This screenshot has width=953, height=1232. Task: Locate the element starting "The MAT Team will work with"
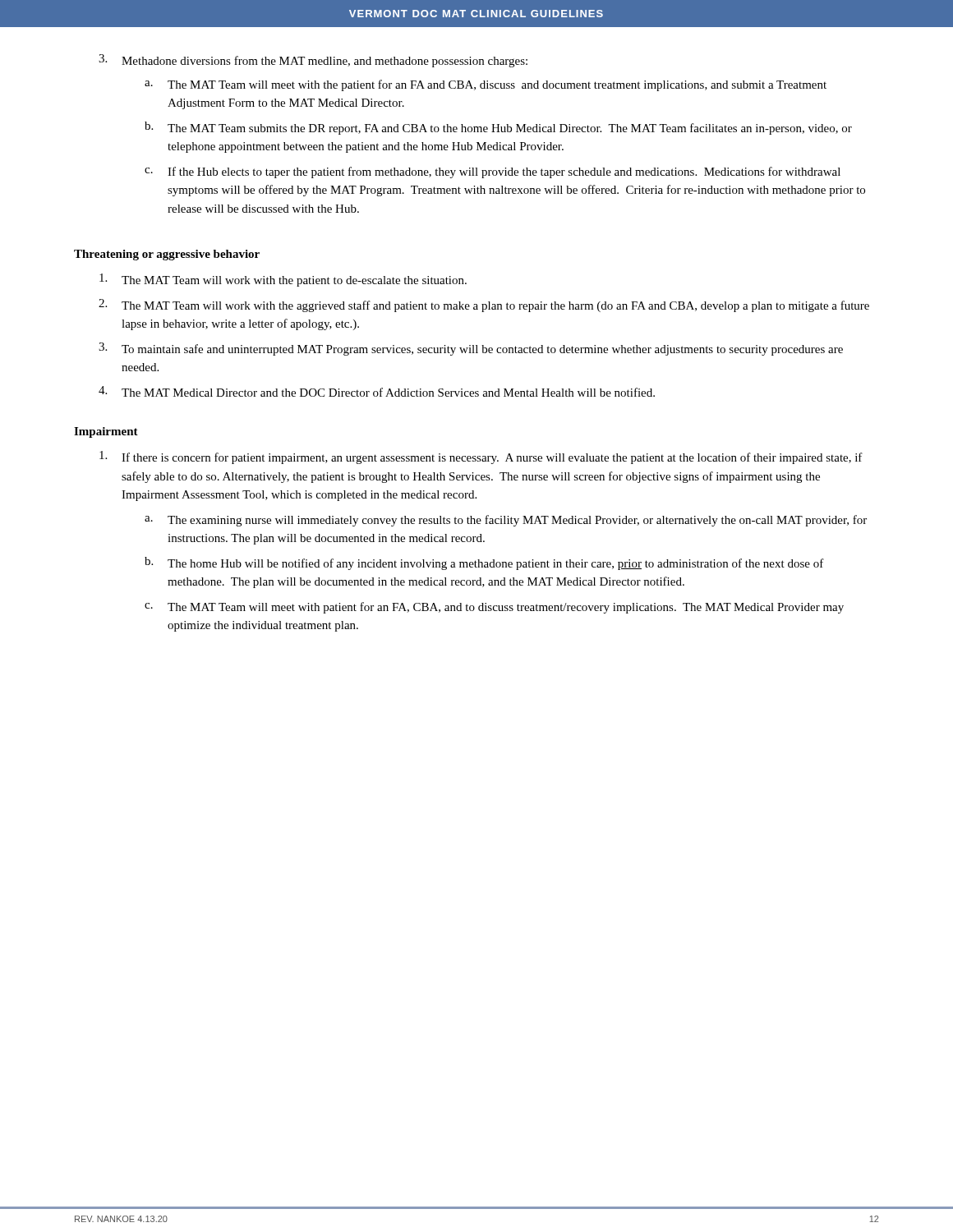coord(283,280)
